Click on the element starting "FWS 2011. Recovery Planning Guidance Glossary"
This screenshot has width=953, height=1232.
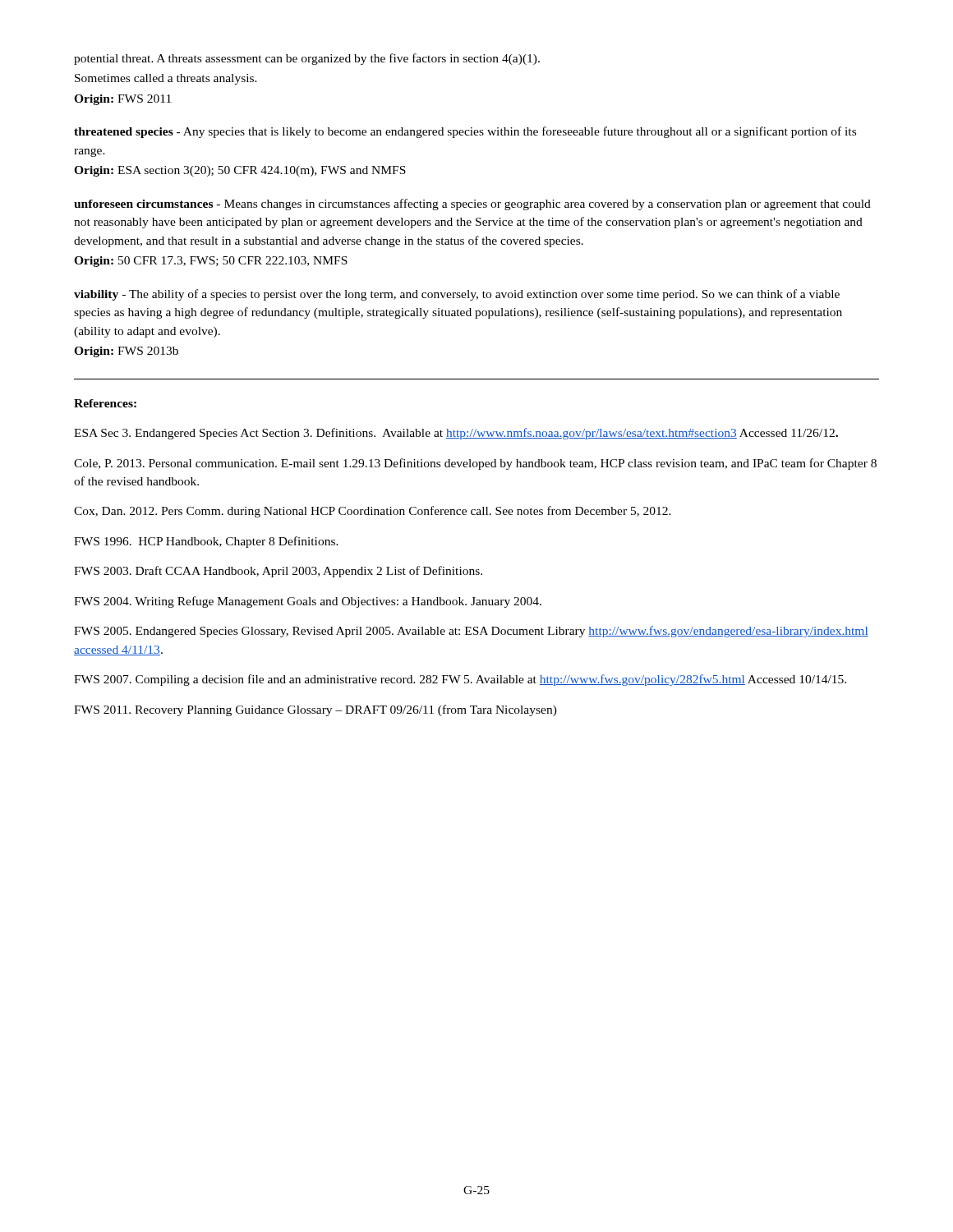315,709
